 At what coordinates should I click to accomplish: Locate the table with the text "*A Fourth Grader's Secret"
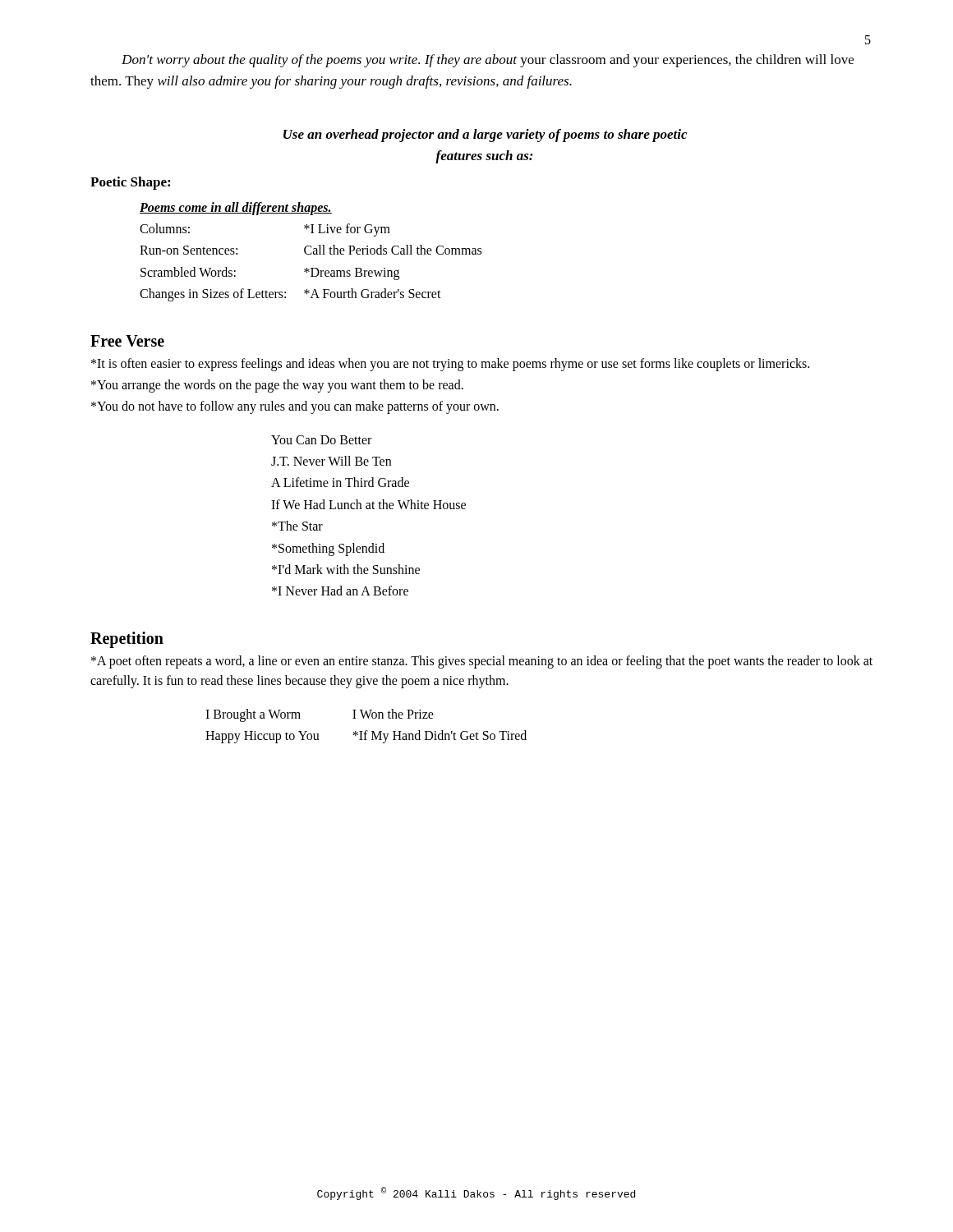(485, 262)
